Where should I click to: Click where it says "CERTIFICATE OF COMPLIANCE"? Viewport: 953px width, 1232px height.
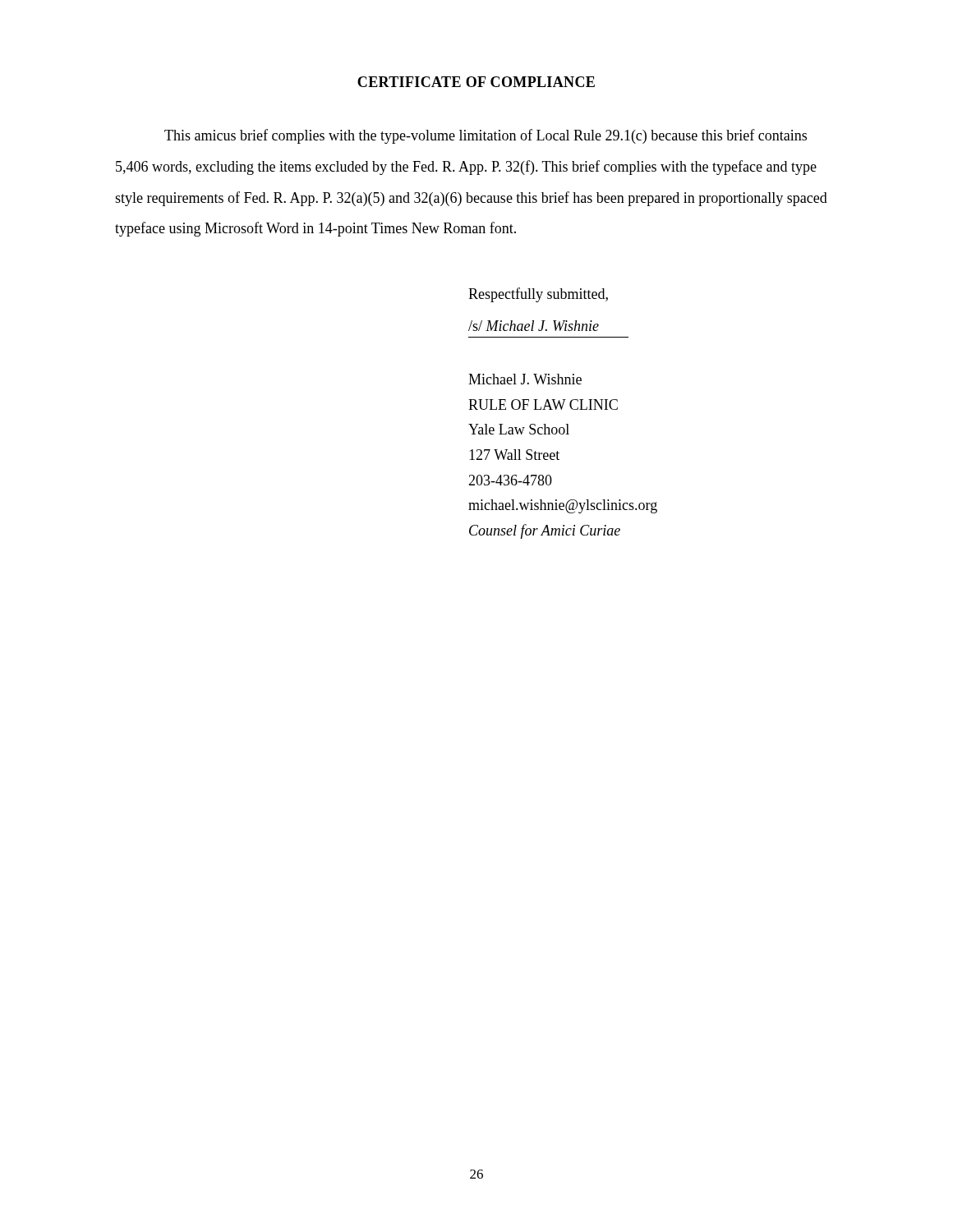pos(476,82)
